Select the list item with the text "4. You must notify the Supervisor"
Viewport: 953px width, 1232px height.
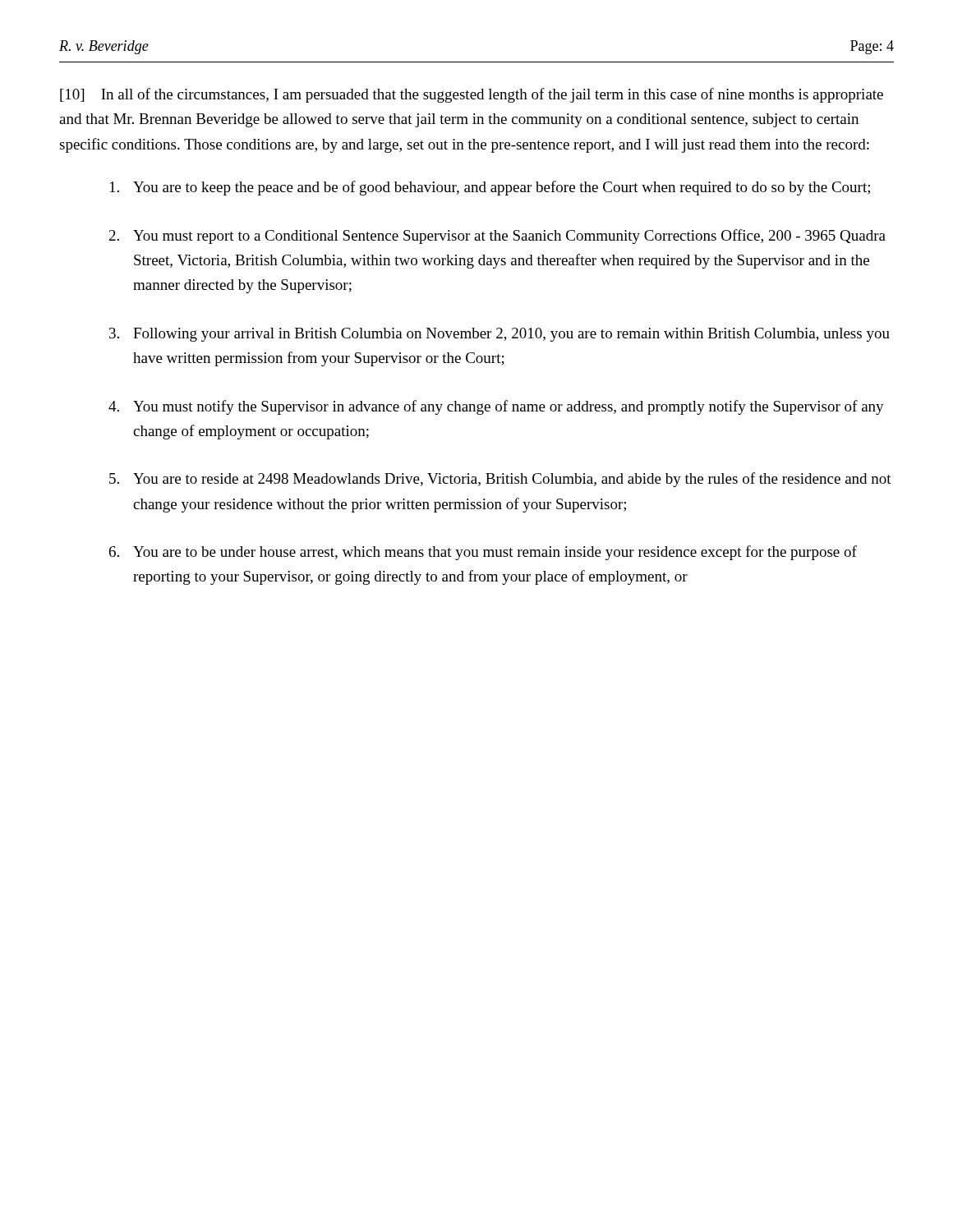click(x=476, y=419)
